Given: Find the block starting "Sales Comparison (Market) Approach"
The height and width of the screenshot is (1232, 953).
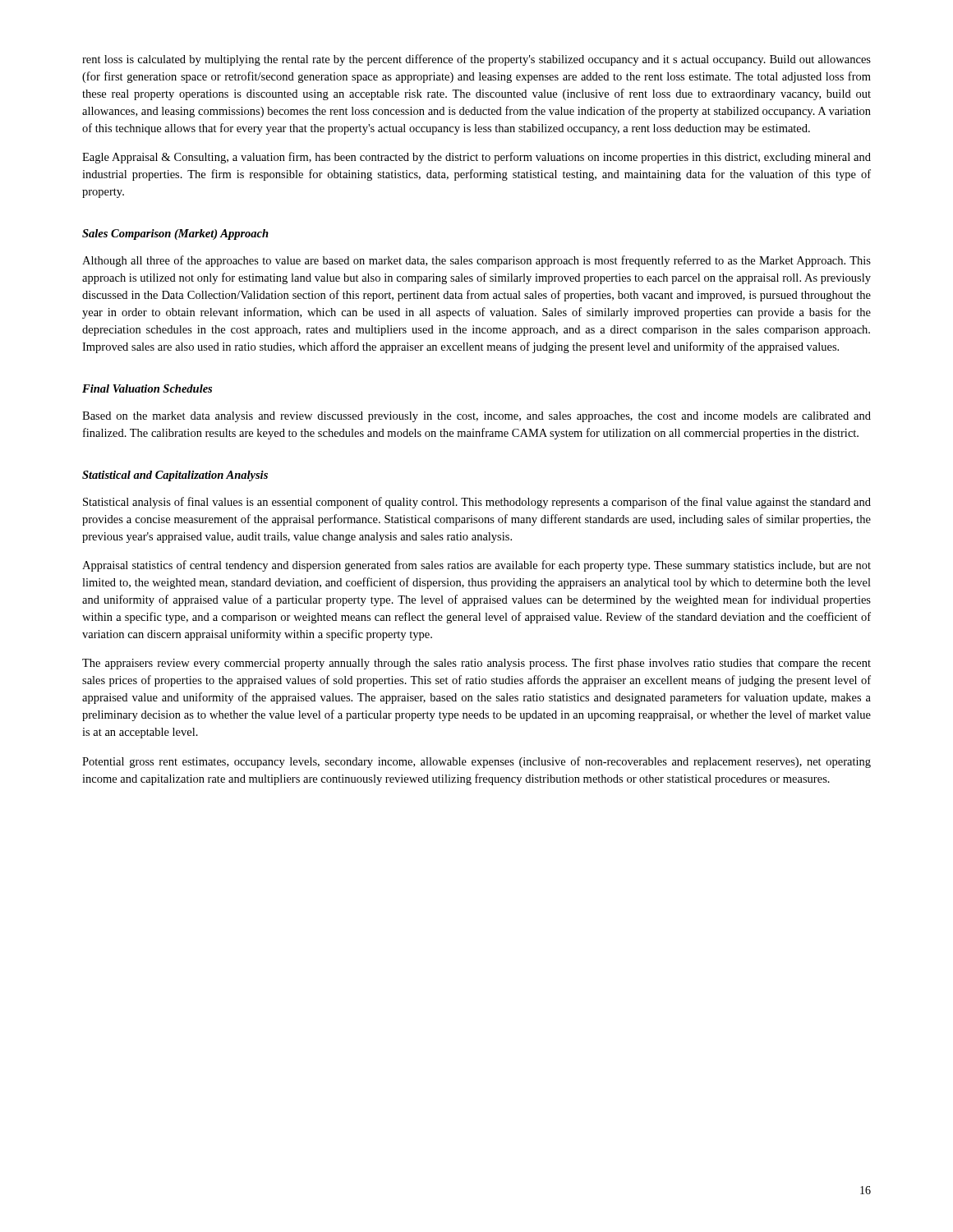Looking at the screenshot, I should pyautogui.click(x=175, y=233).
